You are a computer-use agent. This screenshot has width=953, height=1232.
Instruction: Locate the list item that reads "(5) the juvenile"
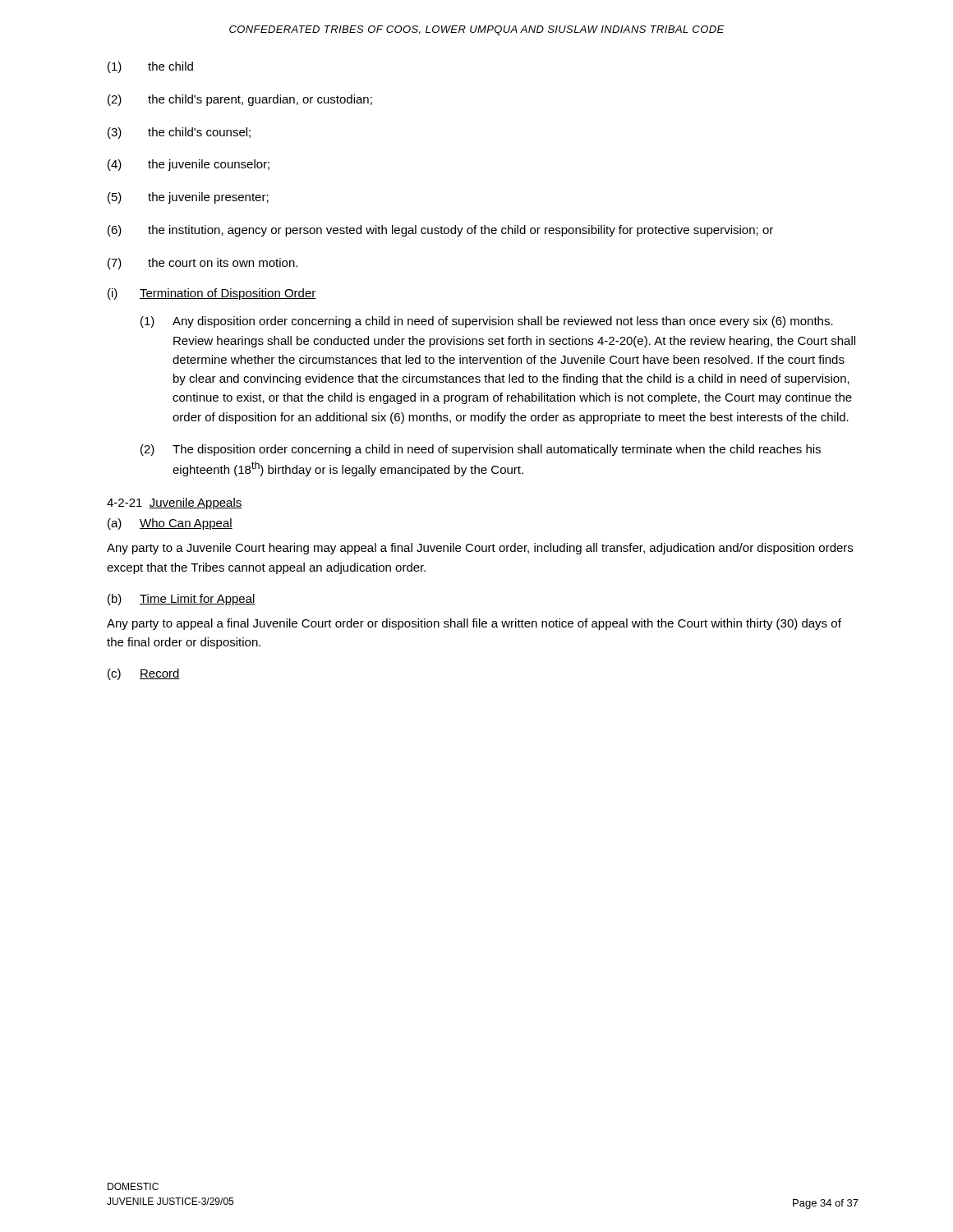188,198
